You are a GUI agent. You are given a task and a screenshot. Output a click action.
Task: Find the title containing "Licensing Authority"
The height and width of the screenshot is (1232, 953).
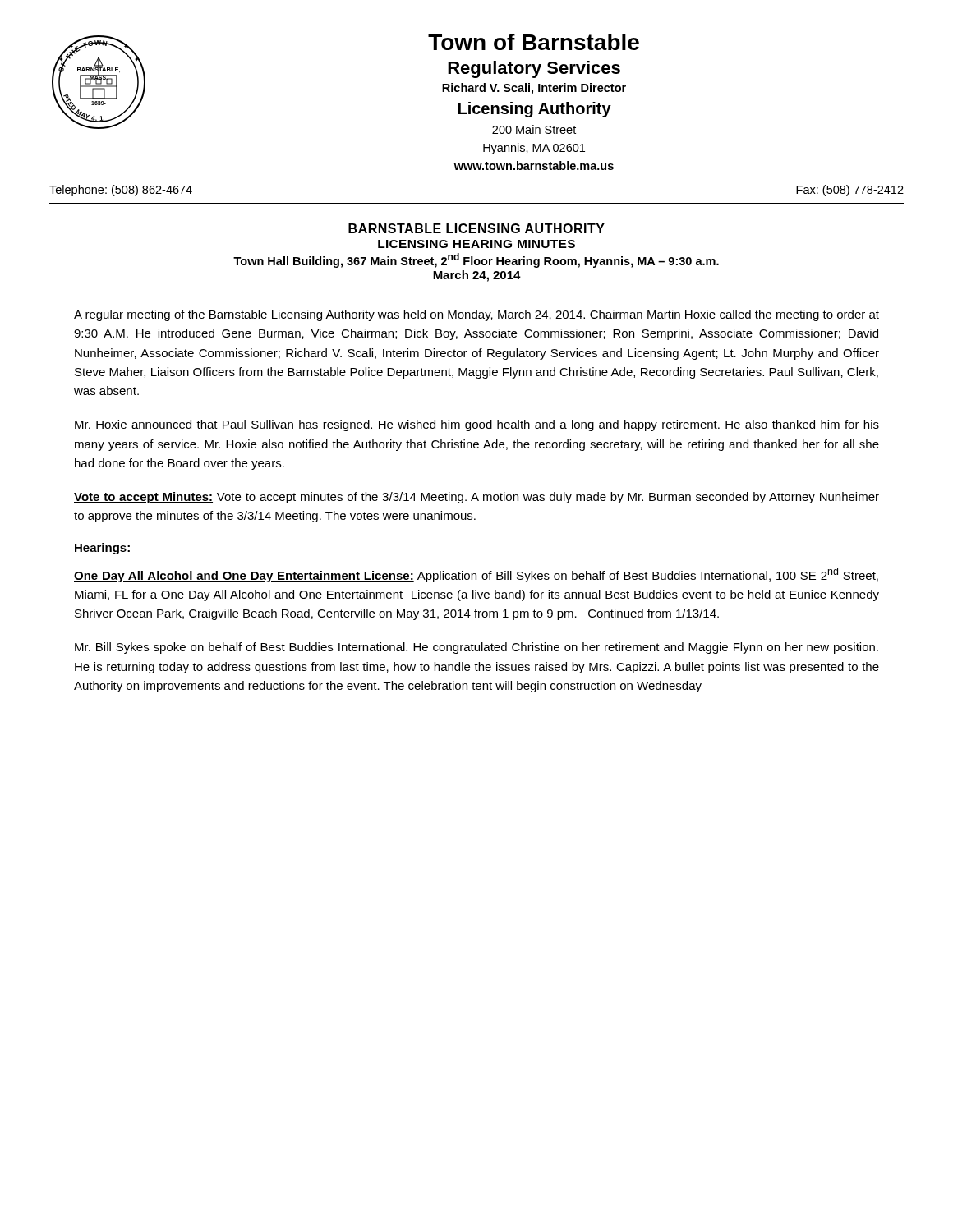[534, 108]
